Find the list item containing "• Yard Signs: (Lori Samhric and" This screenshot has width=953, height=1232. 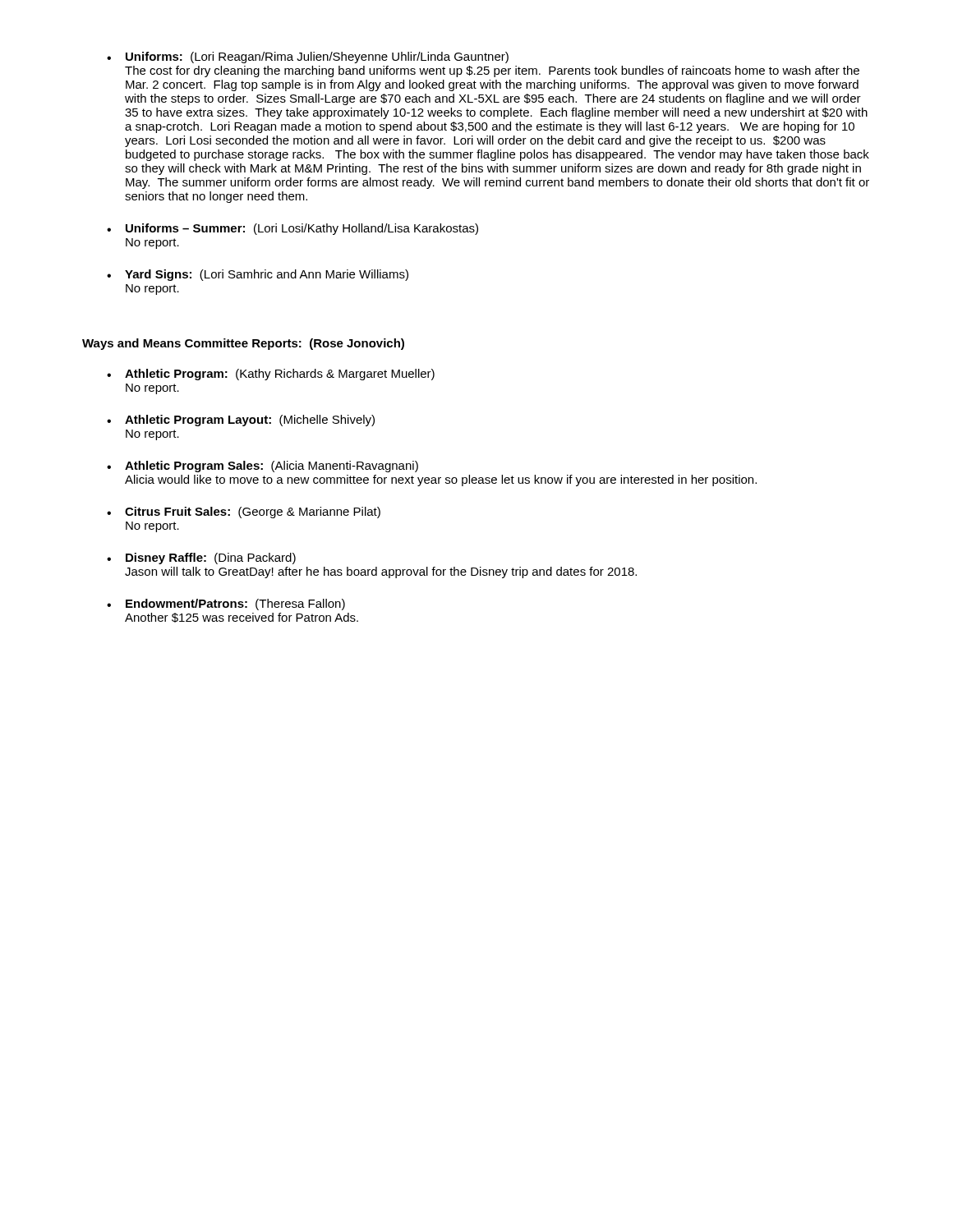[258, 275]
